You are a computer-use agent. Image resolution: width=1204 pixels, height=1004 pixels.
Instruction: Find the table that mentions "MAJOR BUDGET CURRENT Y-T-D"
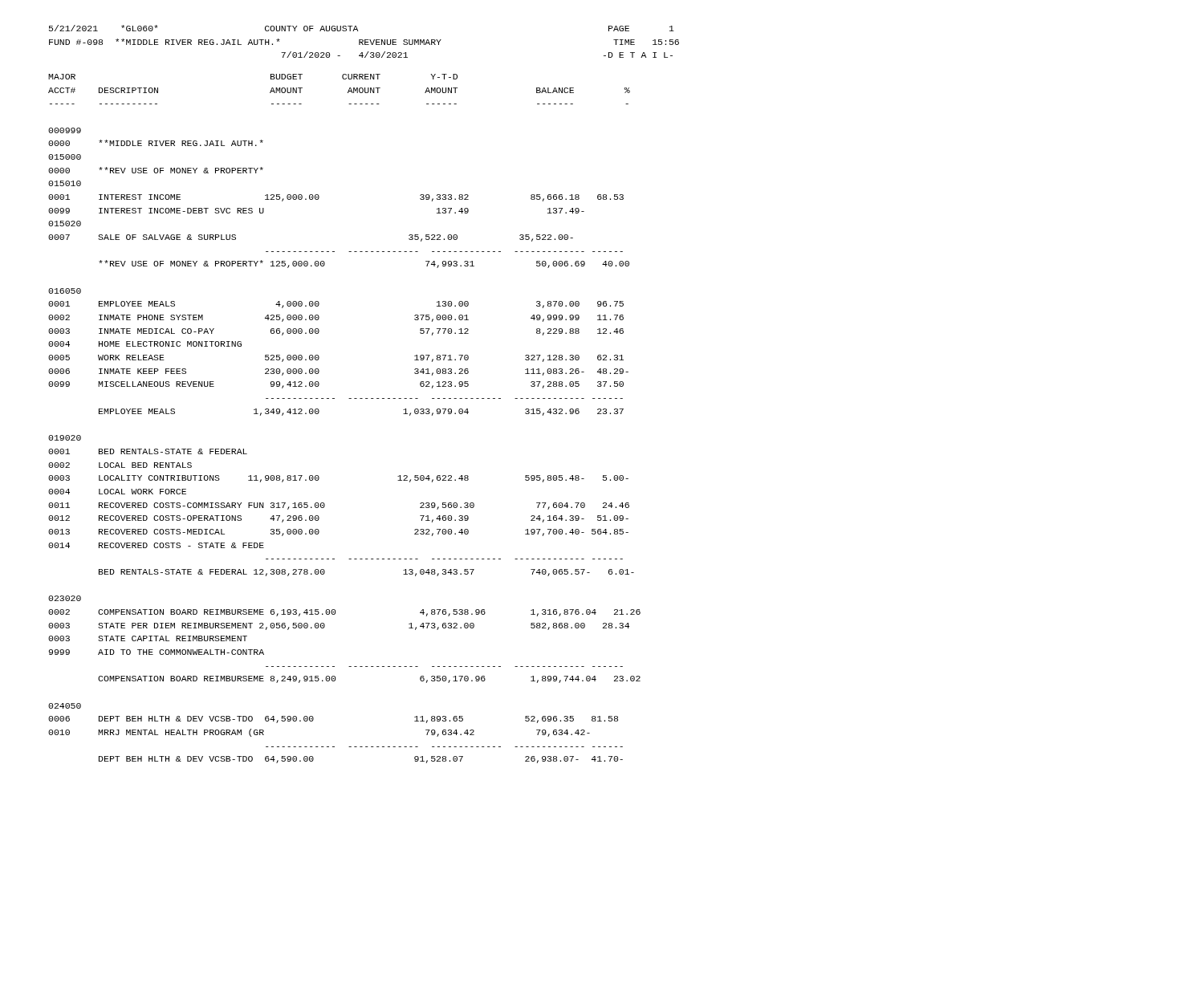pyautogui.click(x=602, y=419)
